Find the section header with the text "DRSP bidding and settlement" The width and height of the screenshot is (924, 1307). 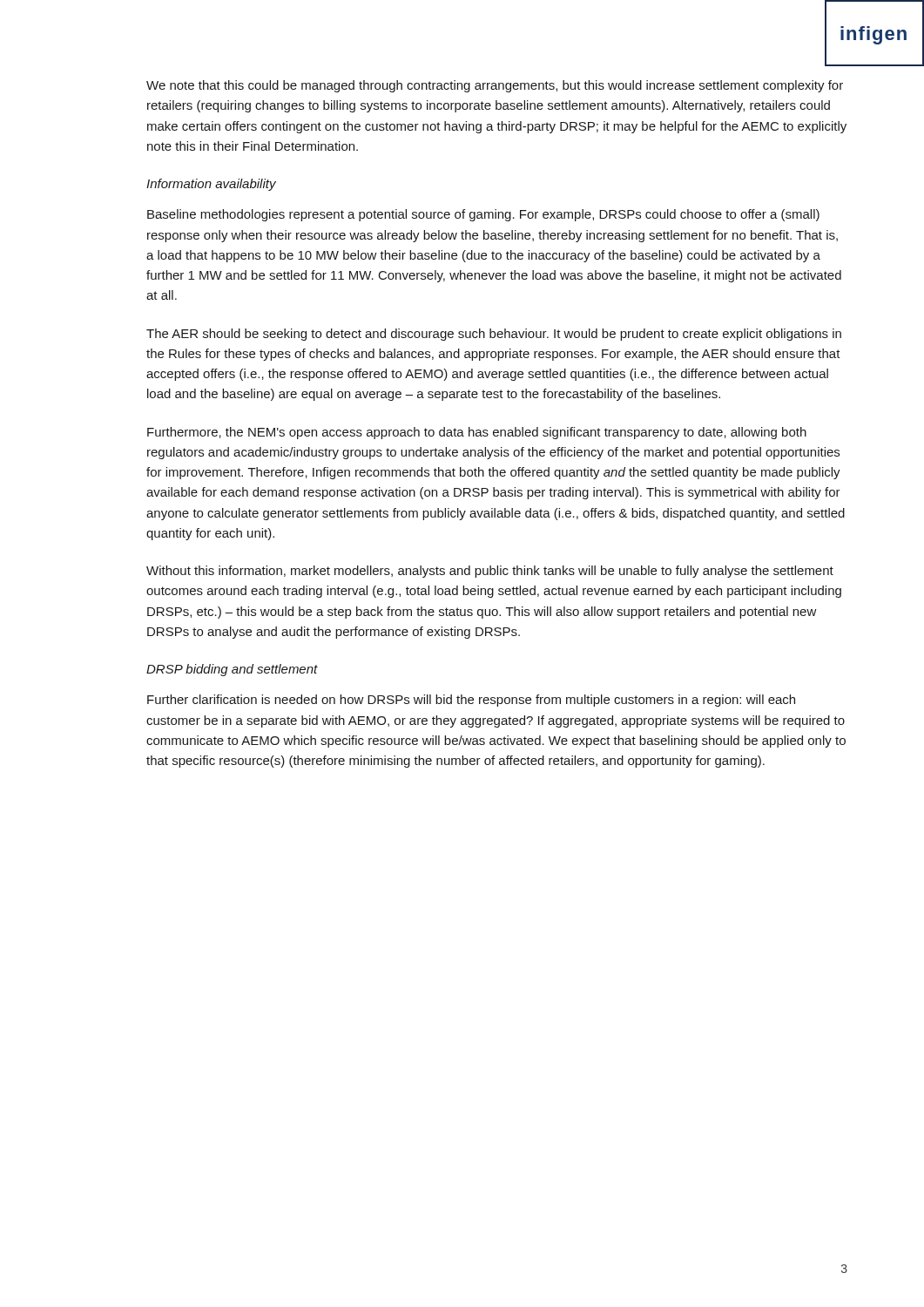click(232, 669)
